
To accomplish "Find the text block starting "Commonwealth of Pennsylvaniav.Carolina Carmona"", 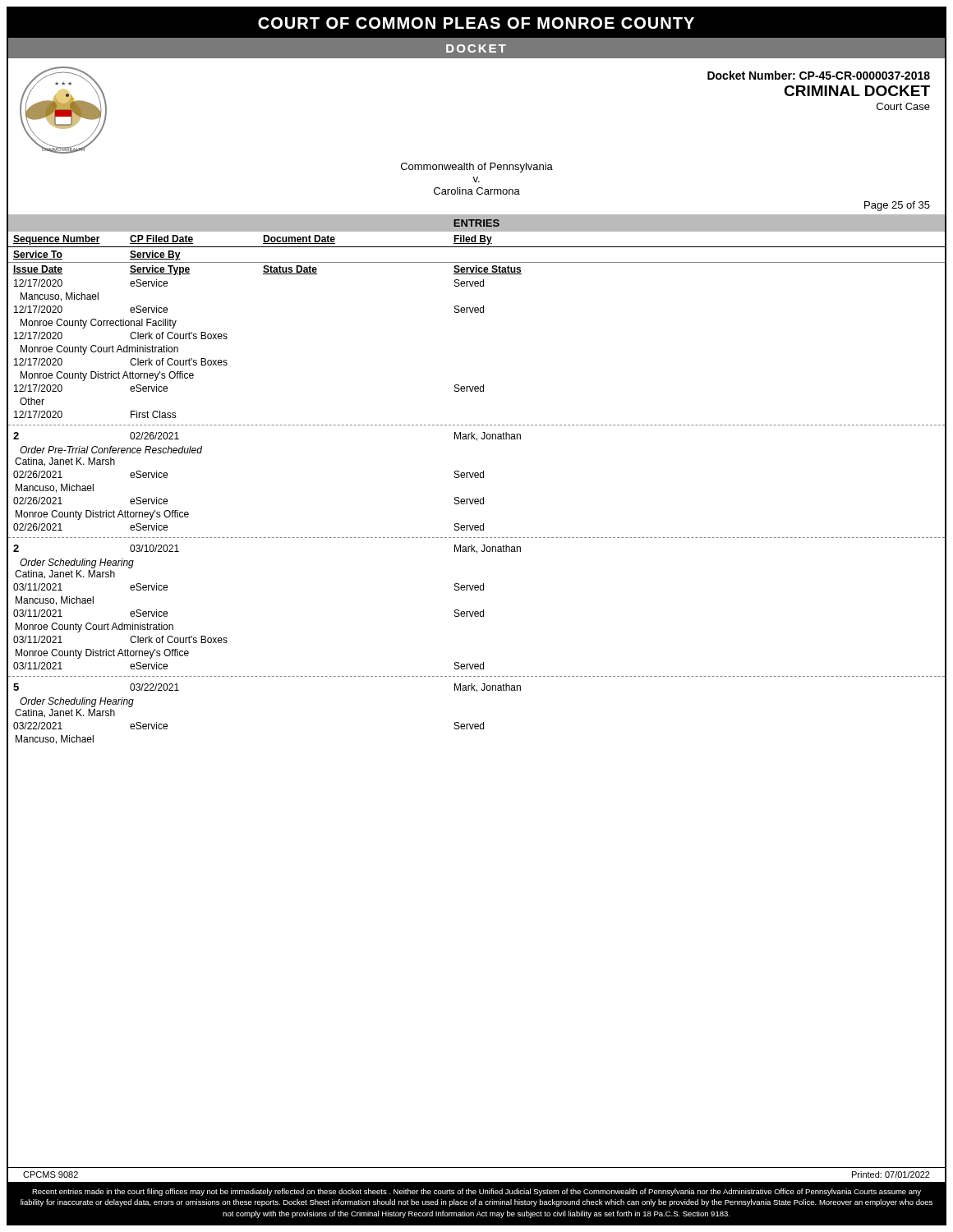I will click(476, 179).
